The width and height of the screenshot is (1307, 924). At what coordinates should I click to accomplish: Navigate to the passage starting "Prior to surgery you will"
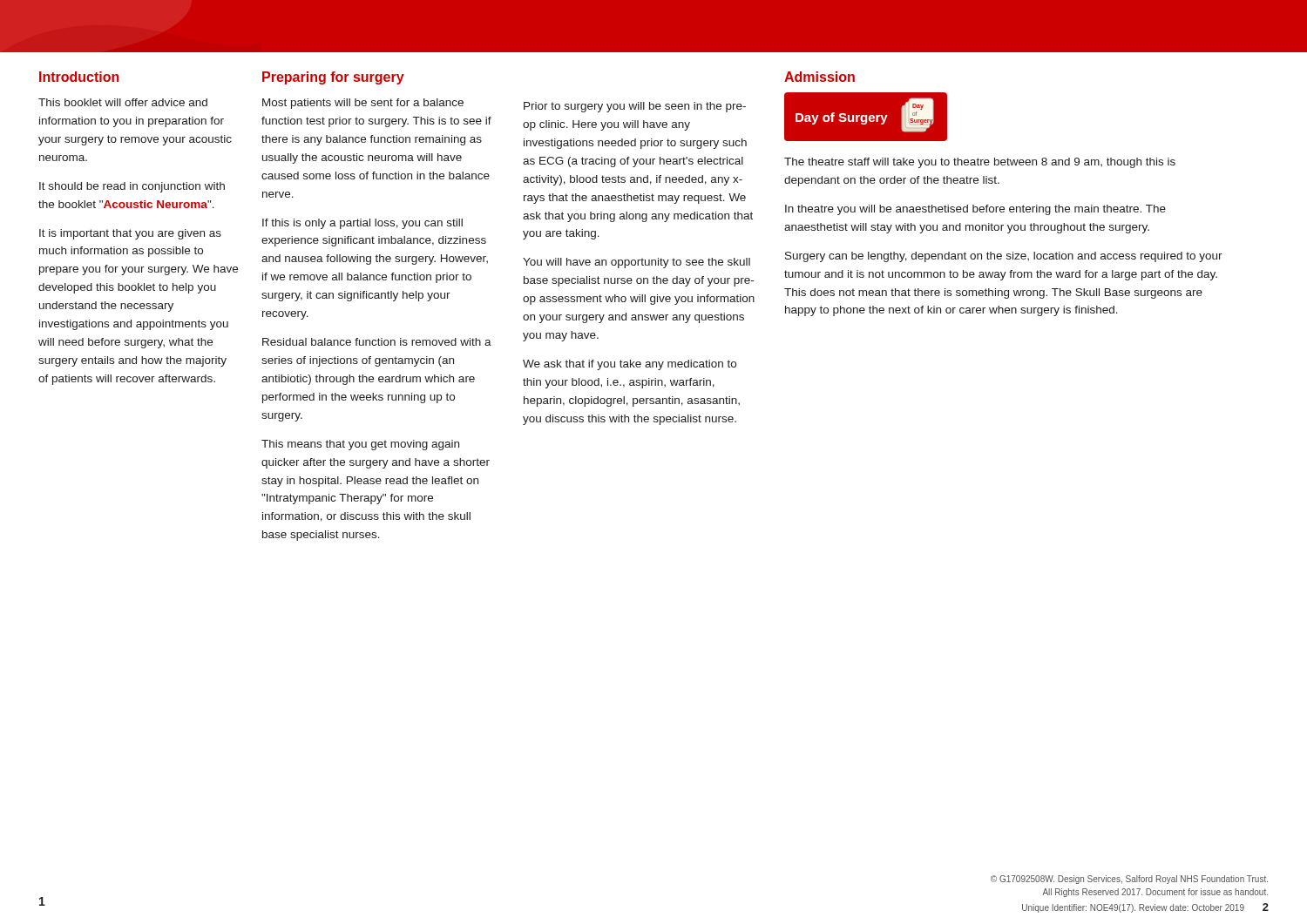click(638, 170)
